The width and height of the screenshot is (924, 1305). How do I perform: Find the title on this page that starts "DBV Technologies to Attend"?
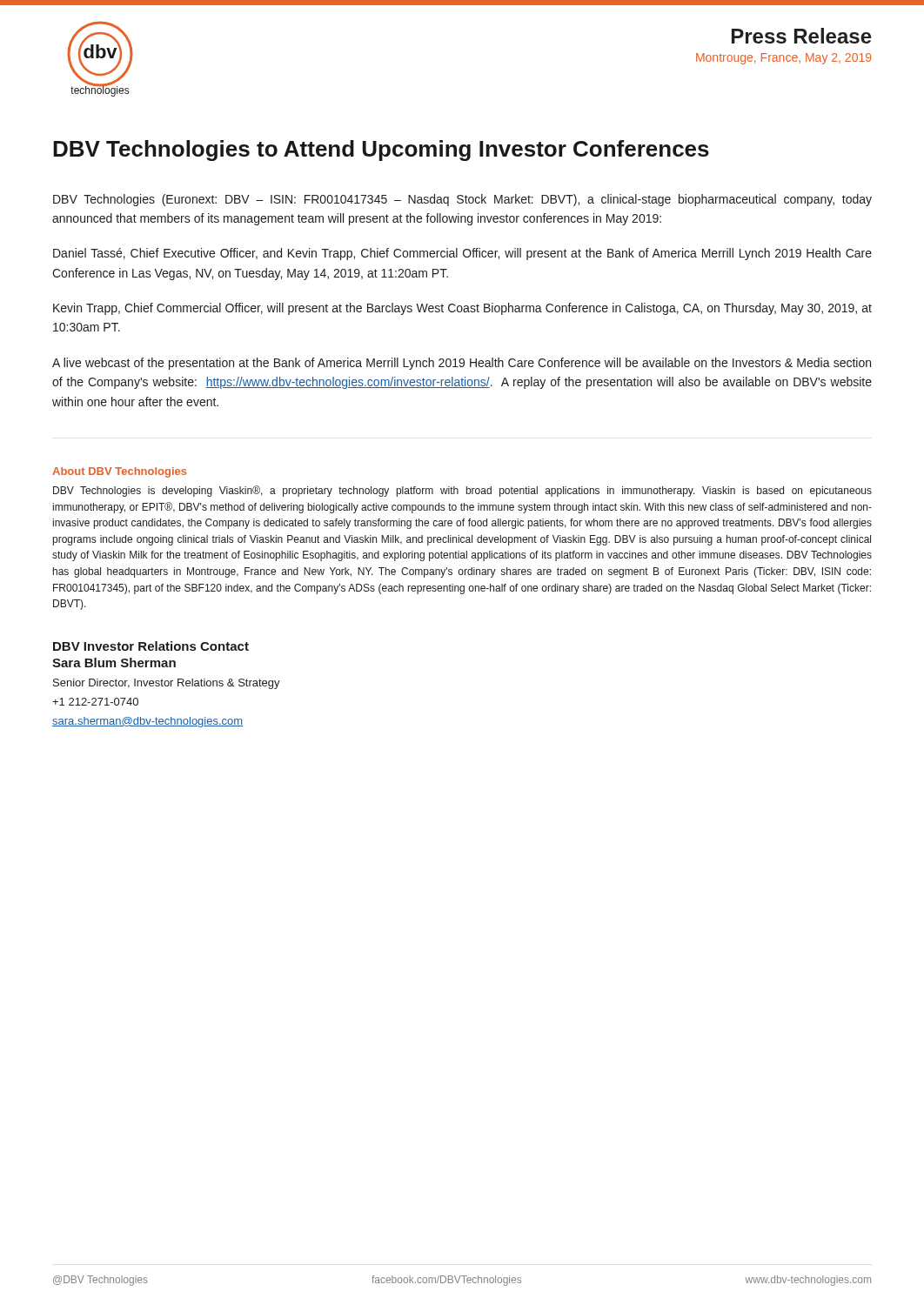click(381, 149)
